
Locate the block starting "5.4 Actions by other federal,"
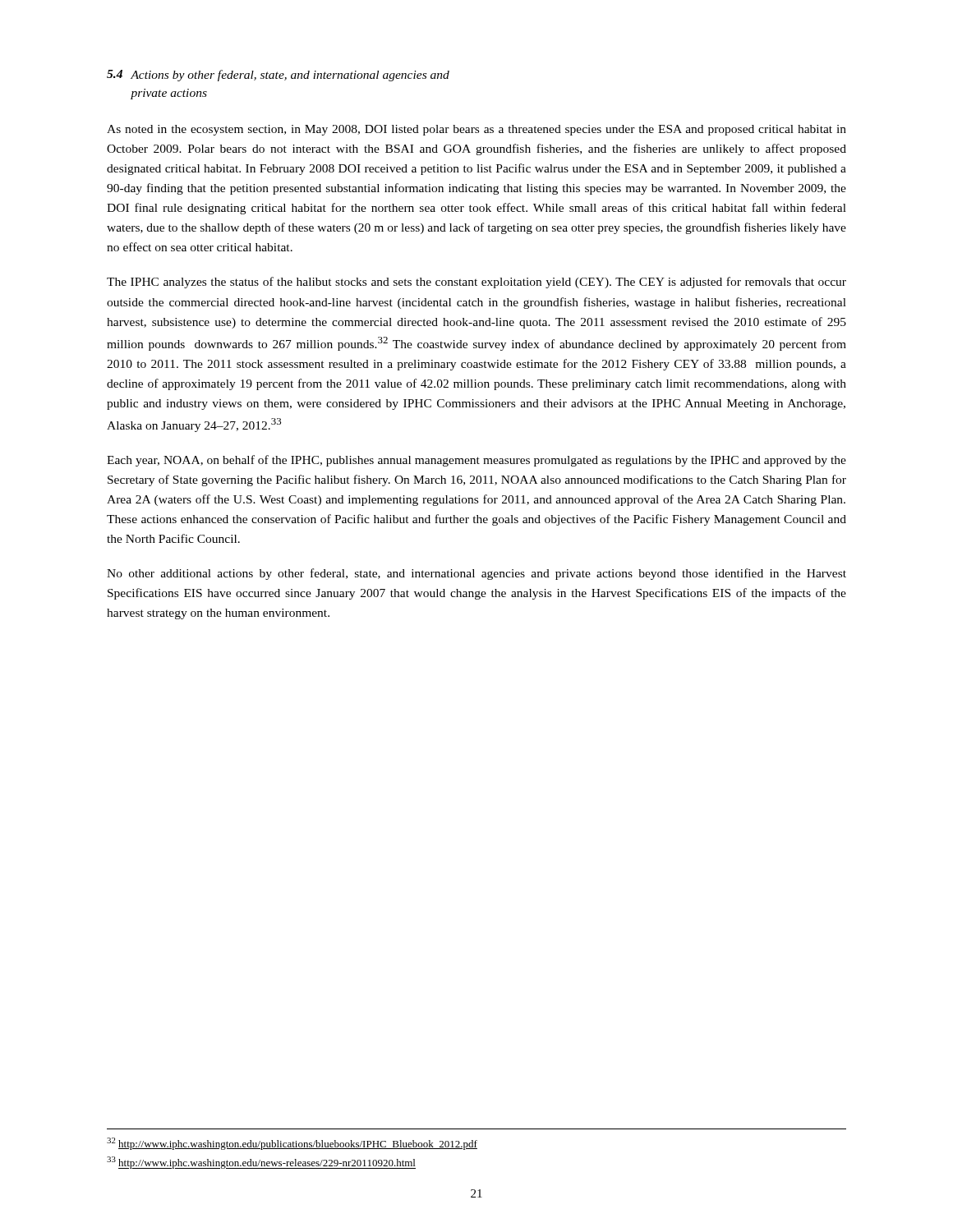tap(278, 83)
